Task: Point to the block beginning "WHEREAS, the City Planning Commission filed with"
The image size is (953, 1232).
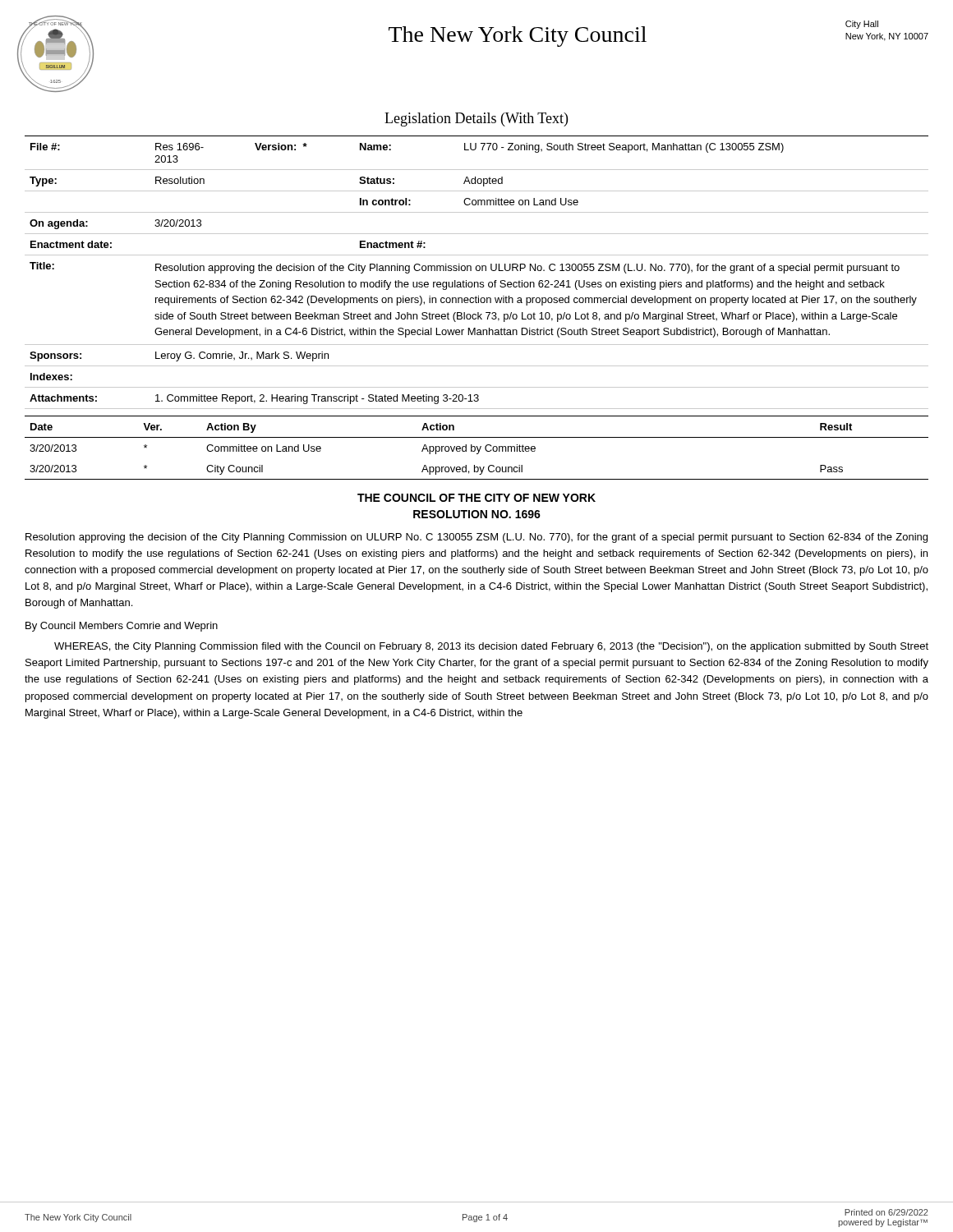Action: pyautogui.click(x=476, y=679)
